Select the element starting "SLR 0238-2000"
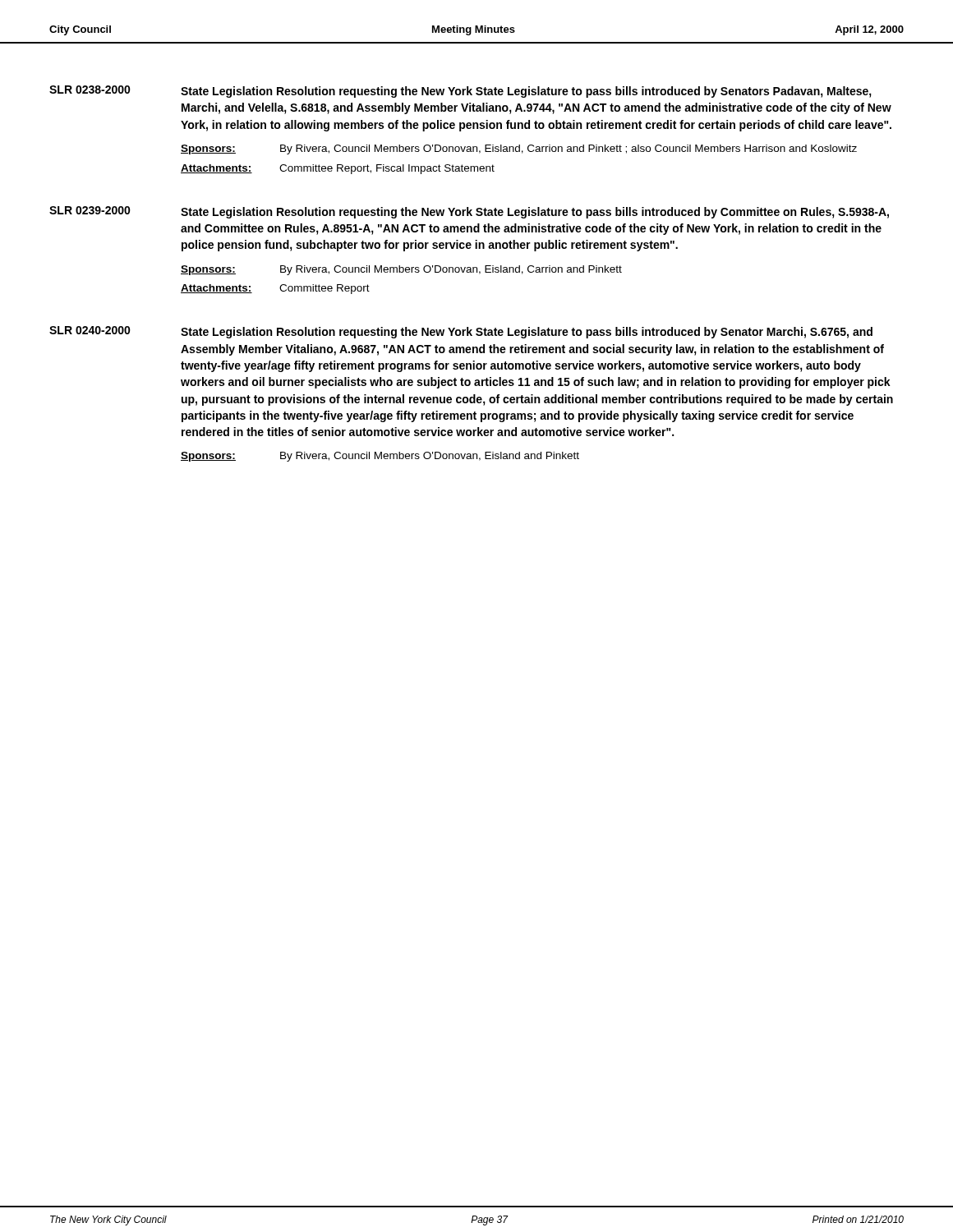Screen dimensions: 1232x953 click(90, 90)
